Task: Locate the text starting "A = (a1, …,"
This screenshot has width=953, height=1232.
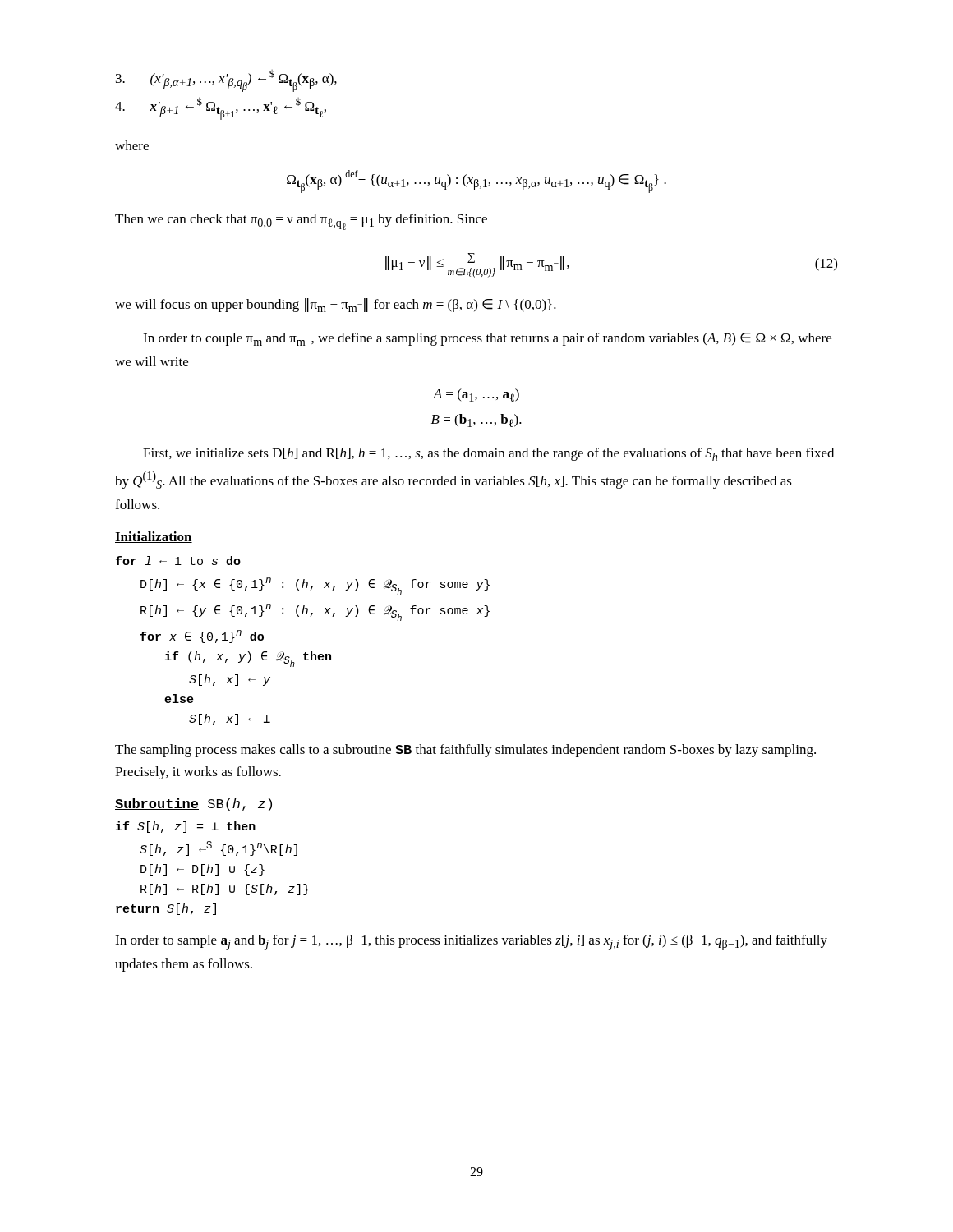Action: tap(476, 408)
